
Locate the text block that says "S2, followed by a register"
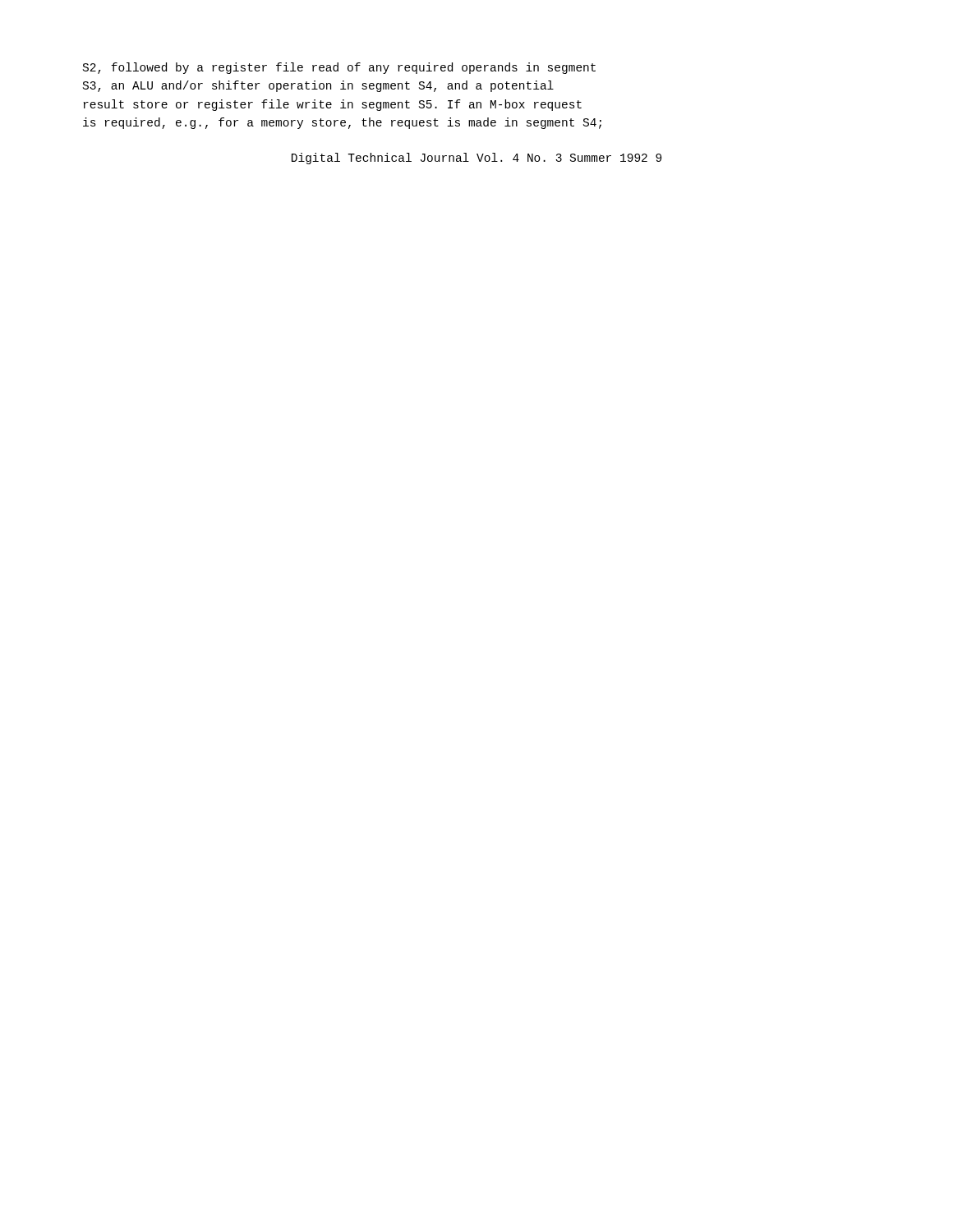tap(343, 96)
